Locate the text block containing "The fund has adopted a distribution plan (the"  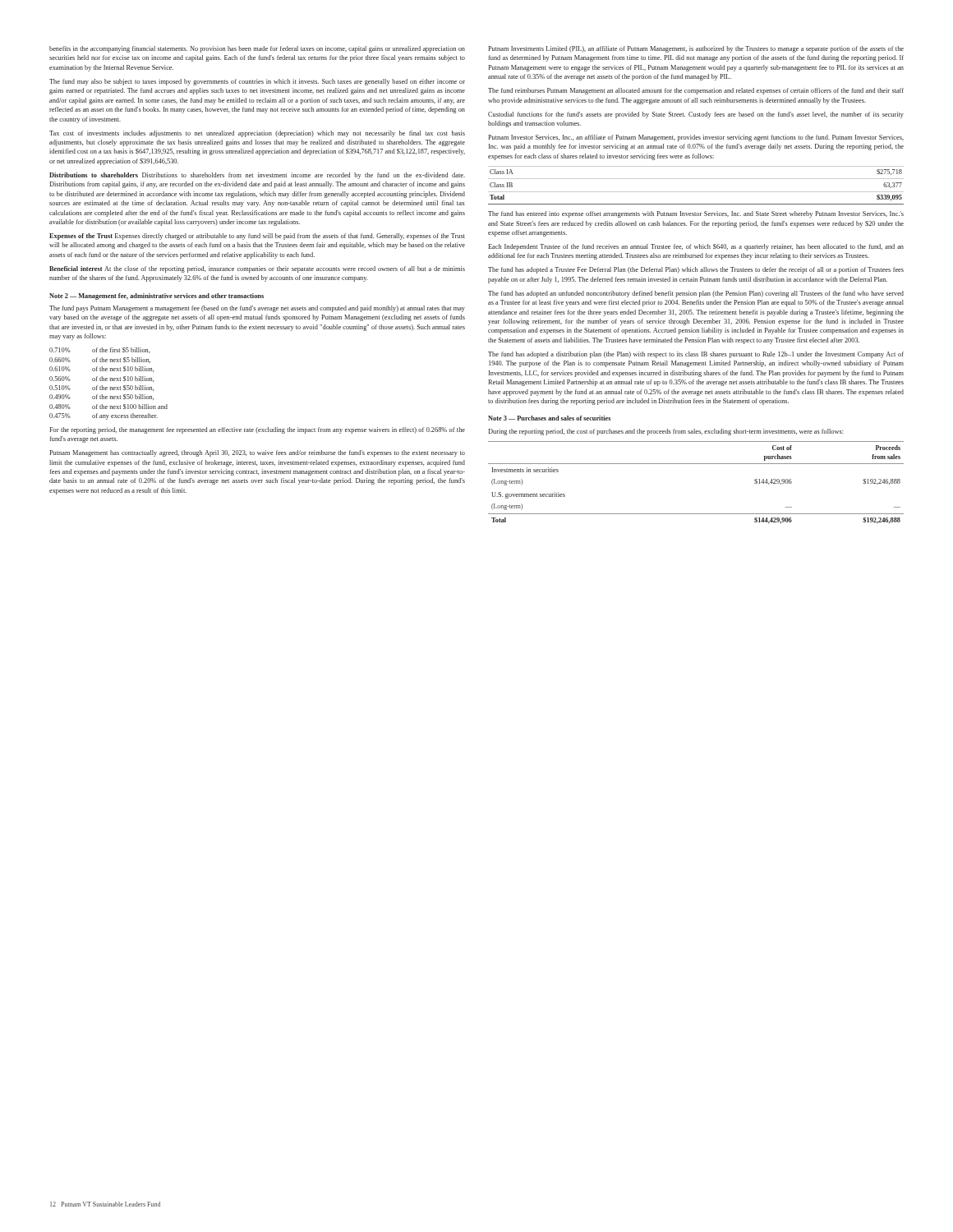pos(696,378)
